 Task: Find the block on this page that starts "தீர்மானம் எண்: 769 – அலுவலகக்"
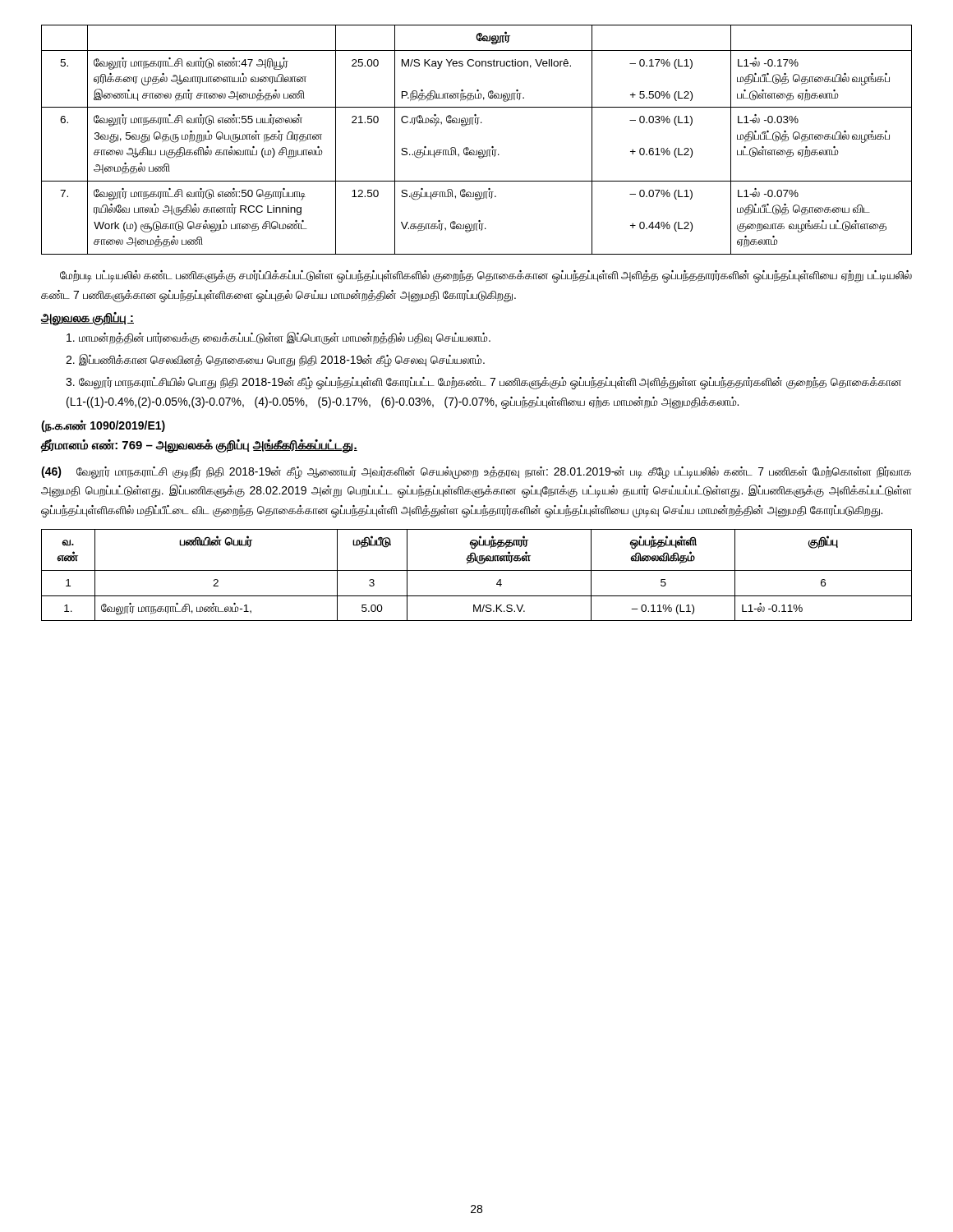click(x=199, y=444)
